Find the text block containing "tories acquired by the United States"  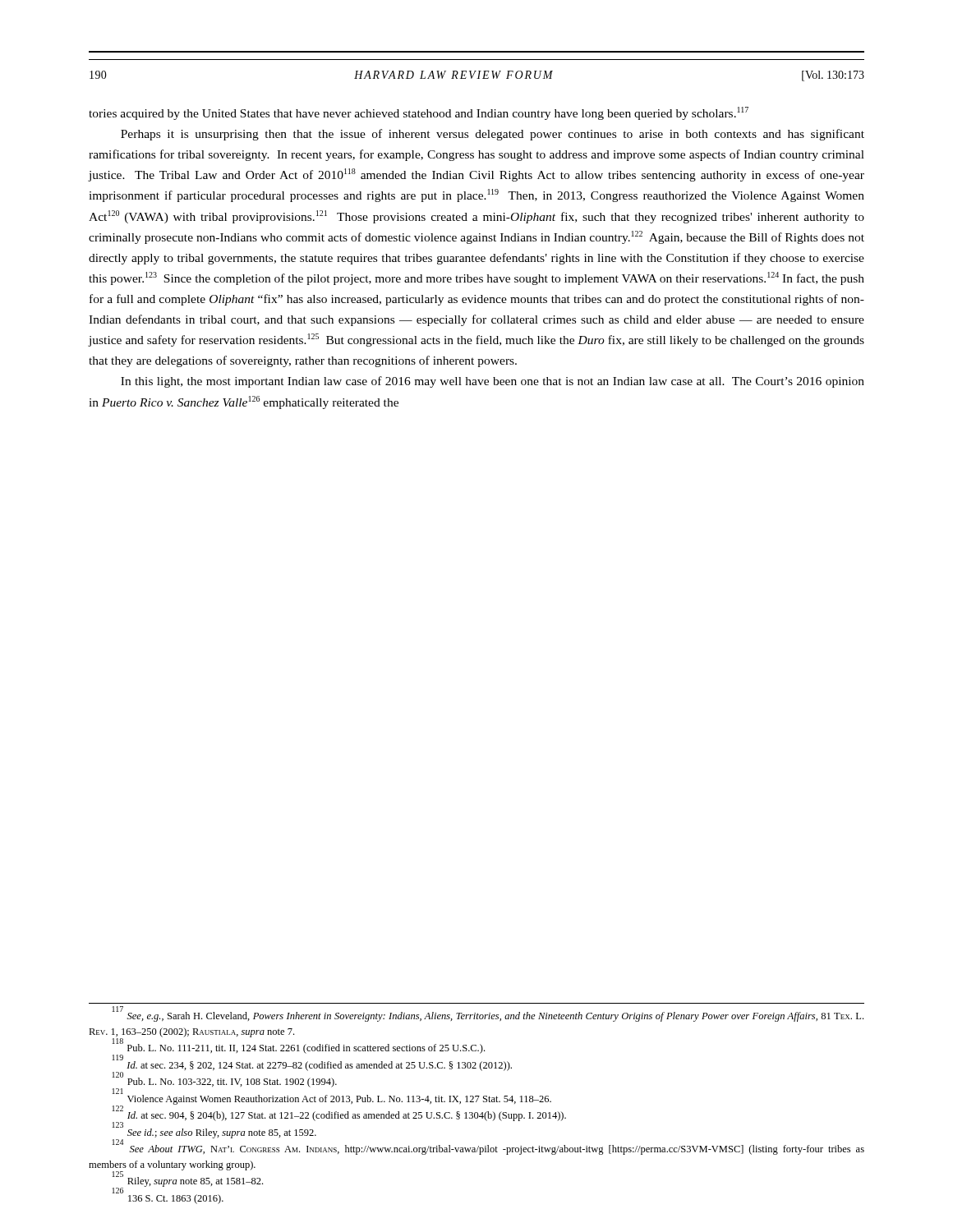coord(476,257)
